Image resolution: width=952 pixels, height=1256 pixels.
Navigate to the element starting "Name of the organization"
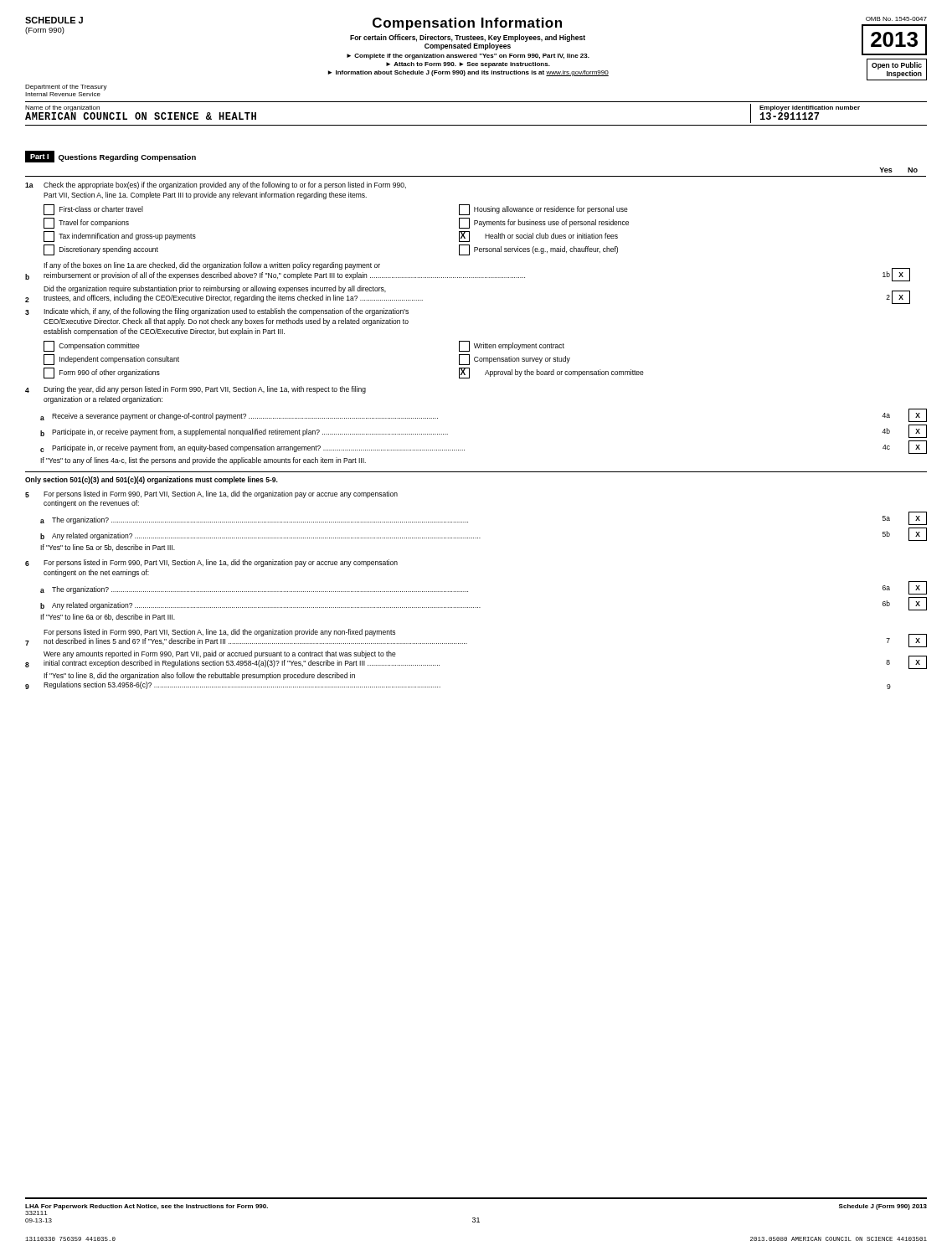click(63, 108)
